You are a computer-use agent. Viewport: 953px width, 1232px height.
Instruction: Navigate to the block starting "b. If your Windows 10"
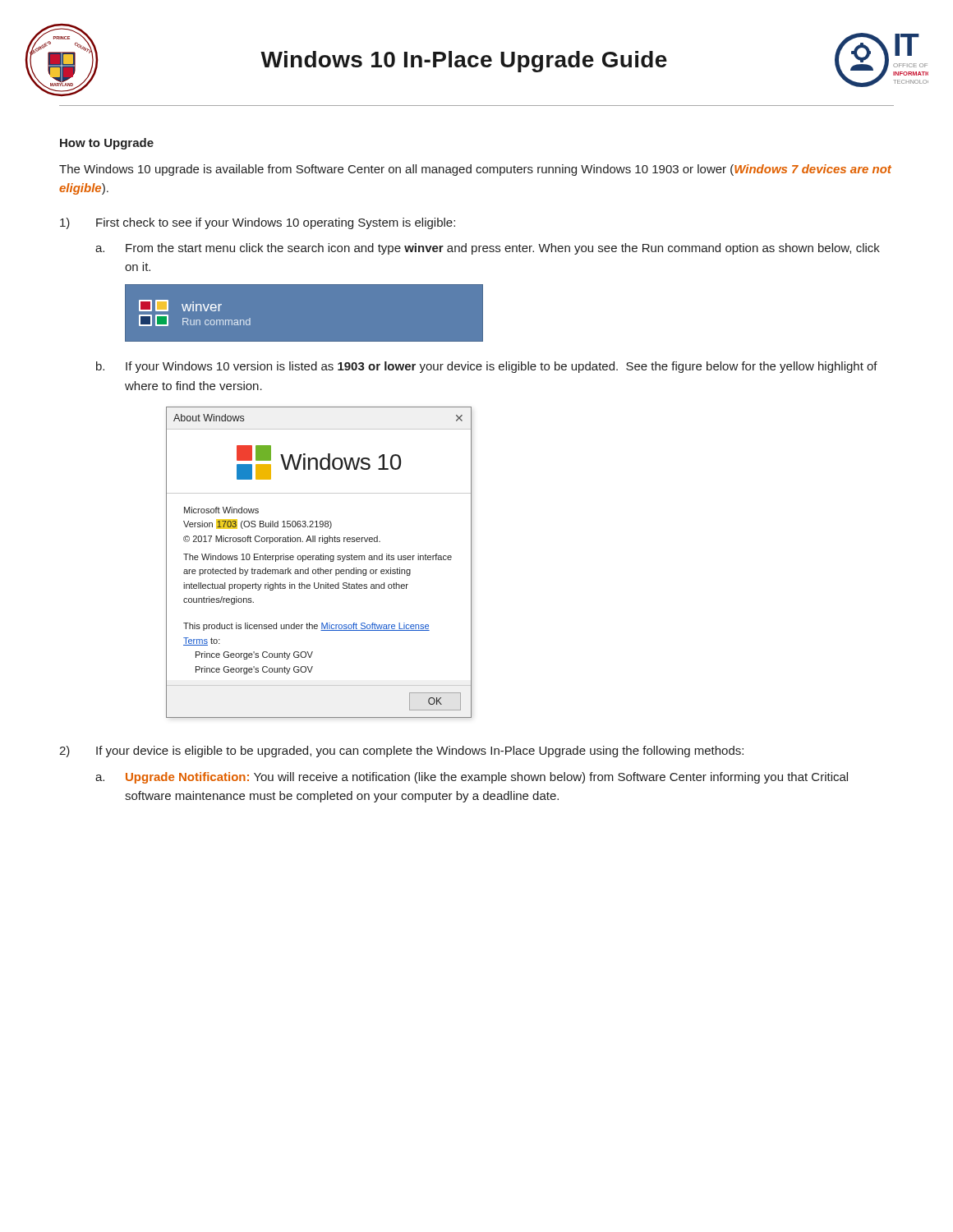pos(495,376)
